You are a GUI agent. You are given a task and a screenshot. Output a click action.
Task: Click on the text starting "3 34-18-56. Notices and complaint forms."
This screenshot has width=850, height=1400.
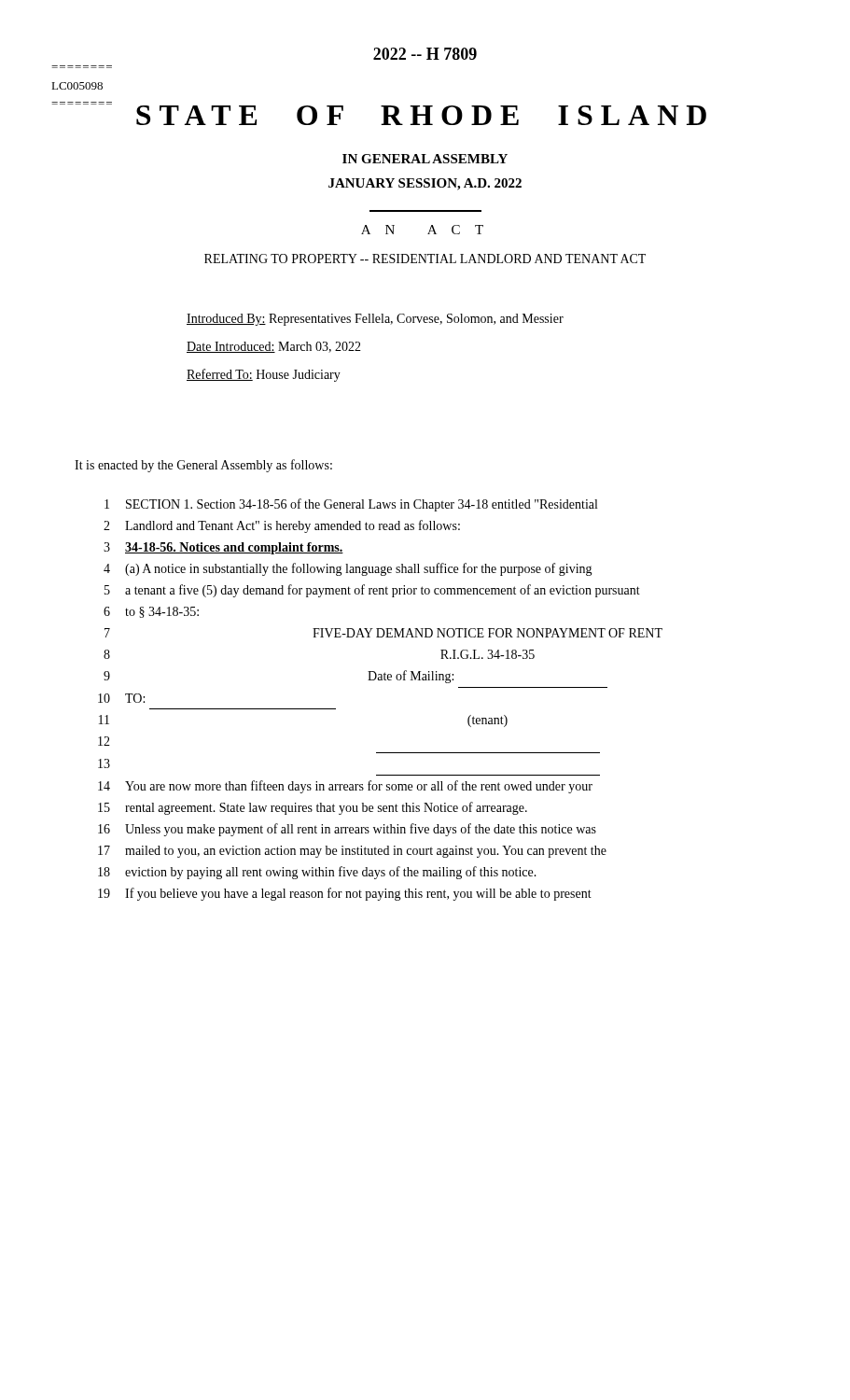click(223, 548)
